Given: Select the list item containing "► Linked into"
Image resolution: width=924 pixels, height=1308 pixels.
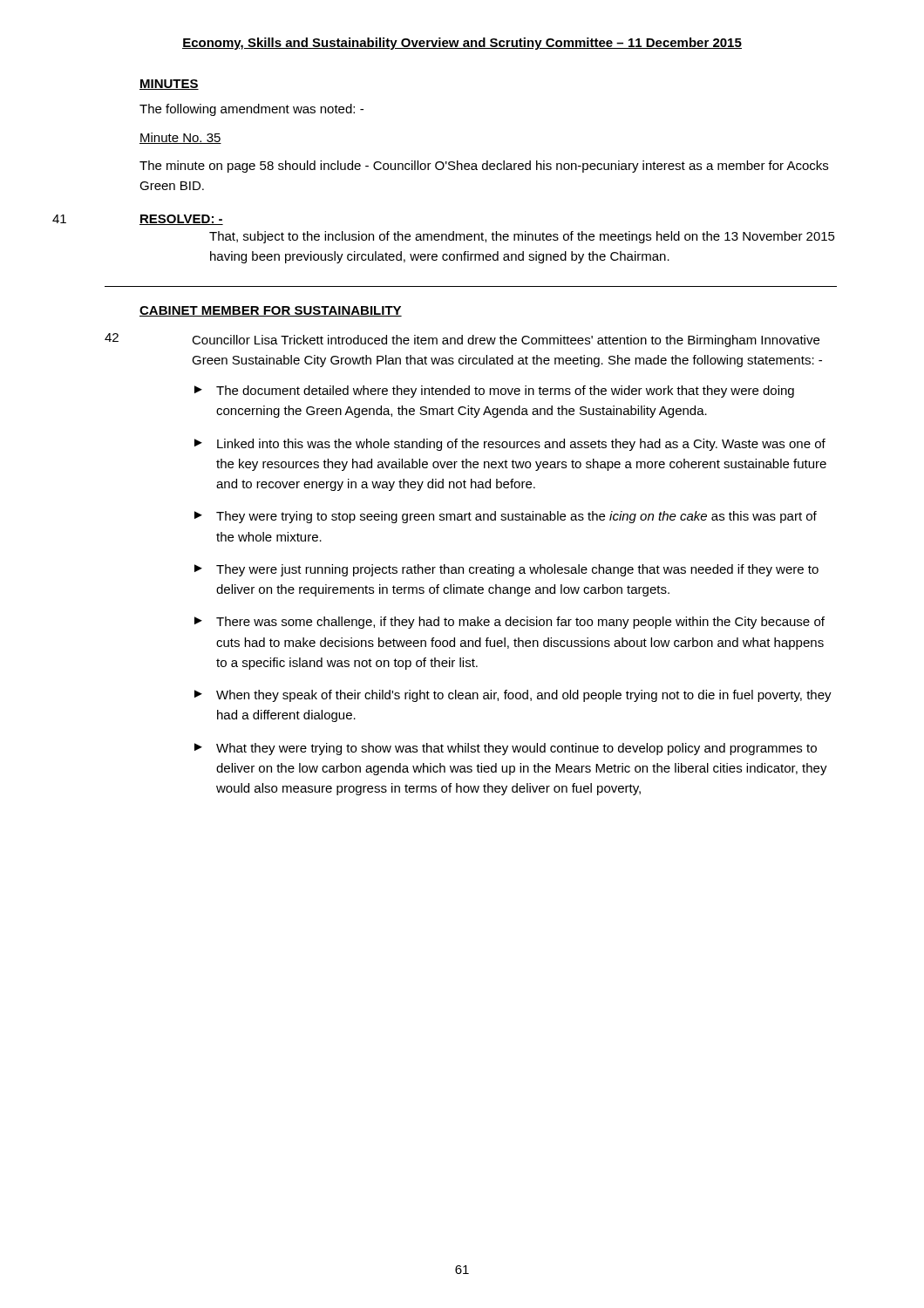Looking at the screenshot, I should [514, 463].
